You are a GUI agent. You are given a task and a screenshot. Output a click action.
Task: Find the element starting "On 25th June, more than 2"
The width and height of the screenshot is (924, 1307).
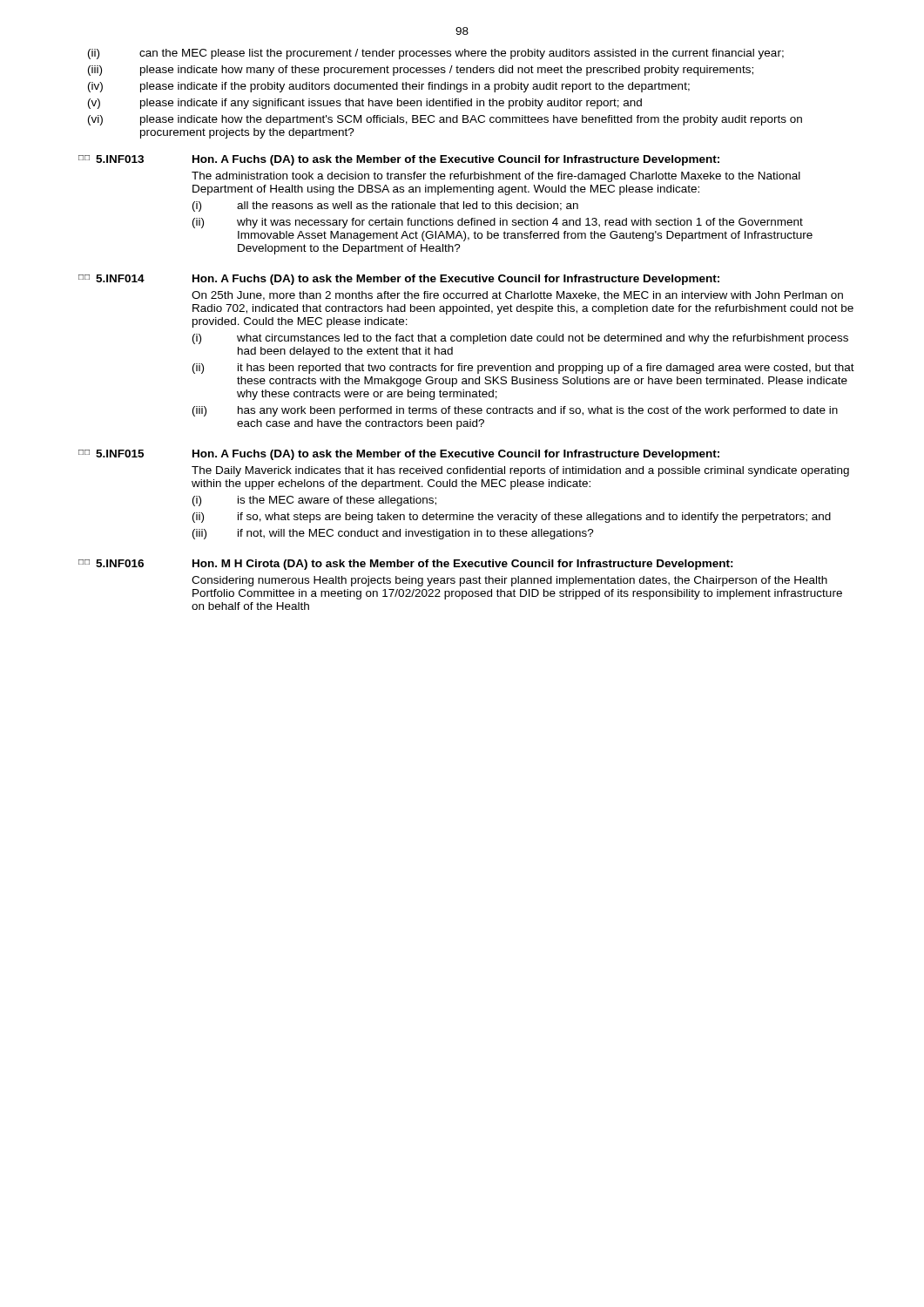(x=523, y=308)
